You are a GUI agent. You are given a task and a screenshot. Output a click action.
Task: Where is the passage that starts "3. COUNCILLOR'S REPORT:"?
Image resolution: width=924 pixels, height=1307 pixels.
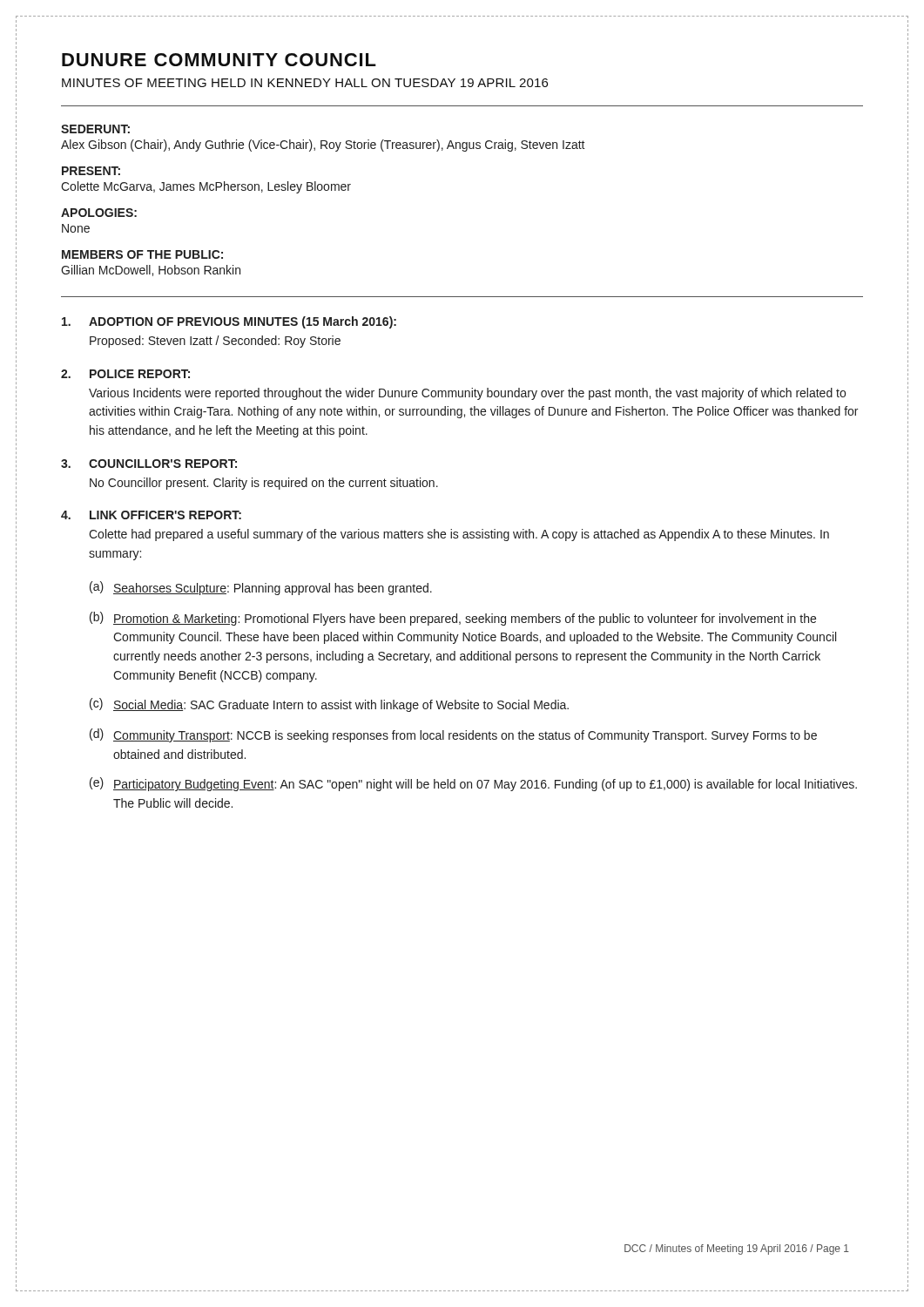coord(149,464)
